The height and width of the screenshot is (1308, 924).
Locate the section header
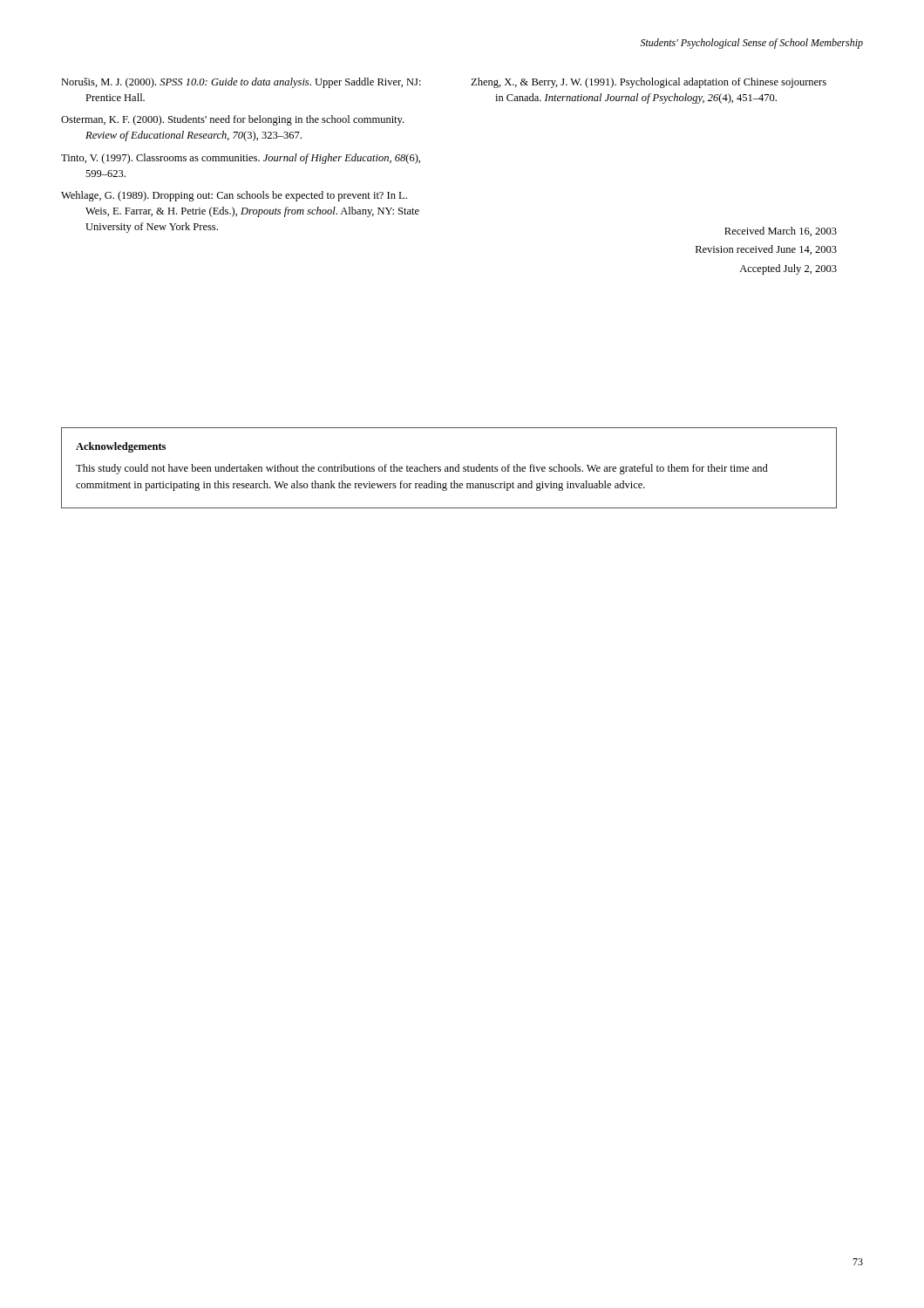tap(121, 446)
